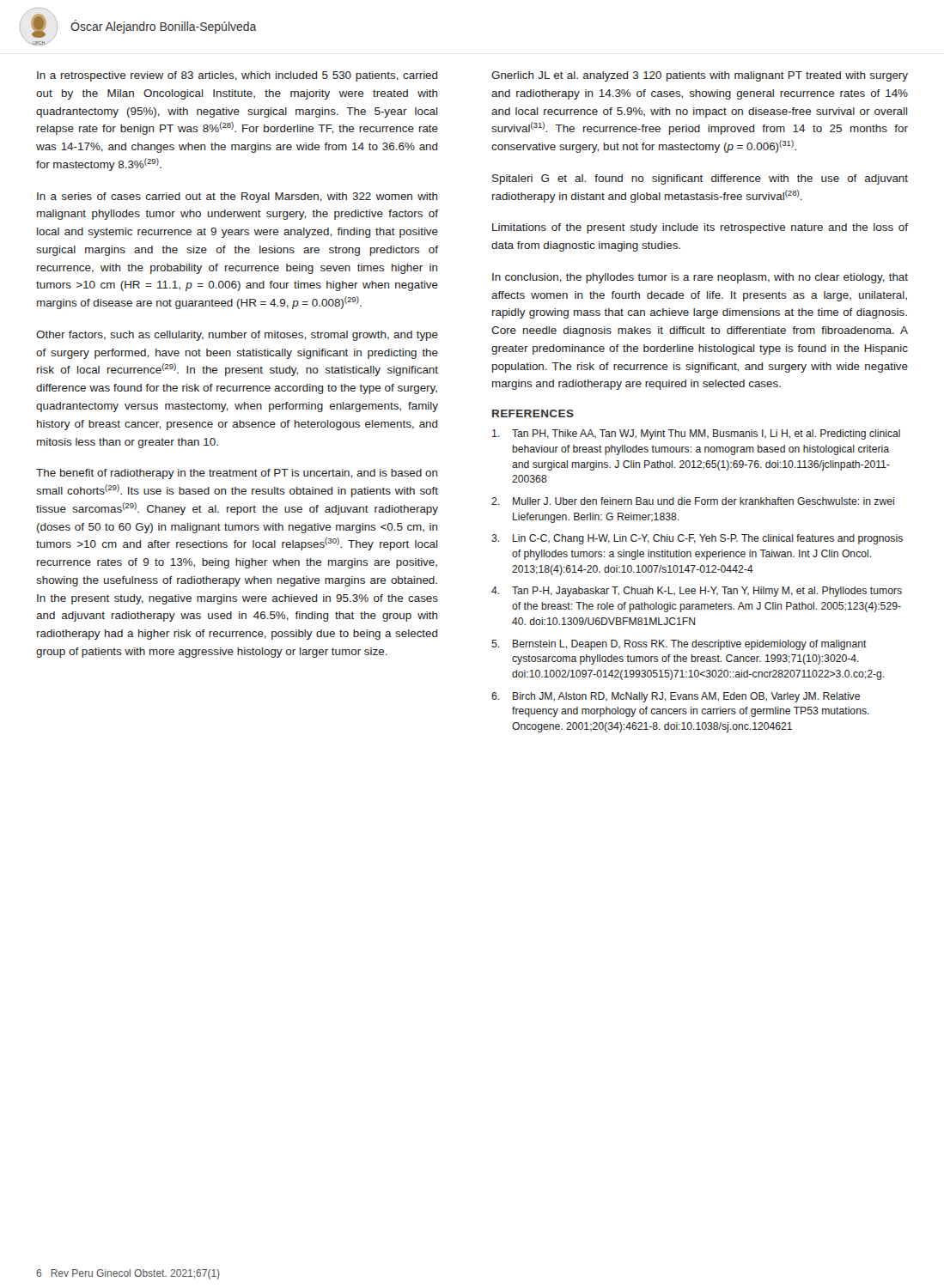Select the text block that says "Other factors, such as cellularity, number"
The image size is (944, 1288).
pos(237,388)
